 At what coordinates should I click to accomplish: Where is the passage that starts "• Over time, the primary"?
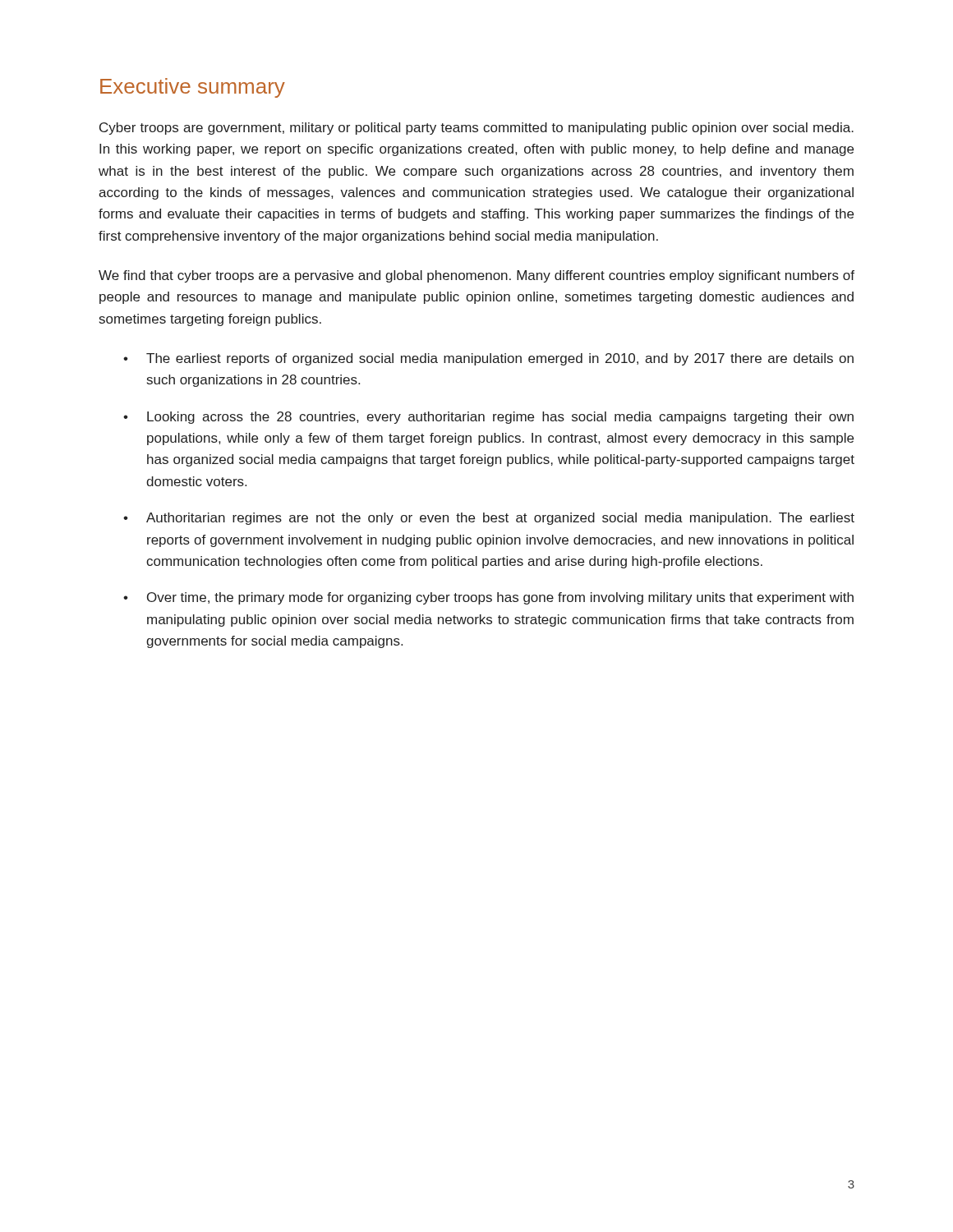point(489,620)
